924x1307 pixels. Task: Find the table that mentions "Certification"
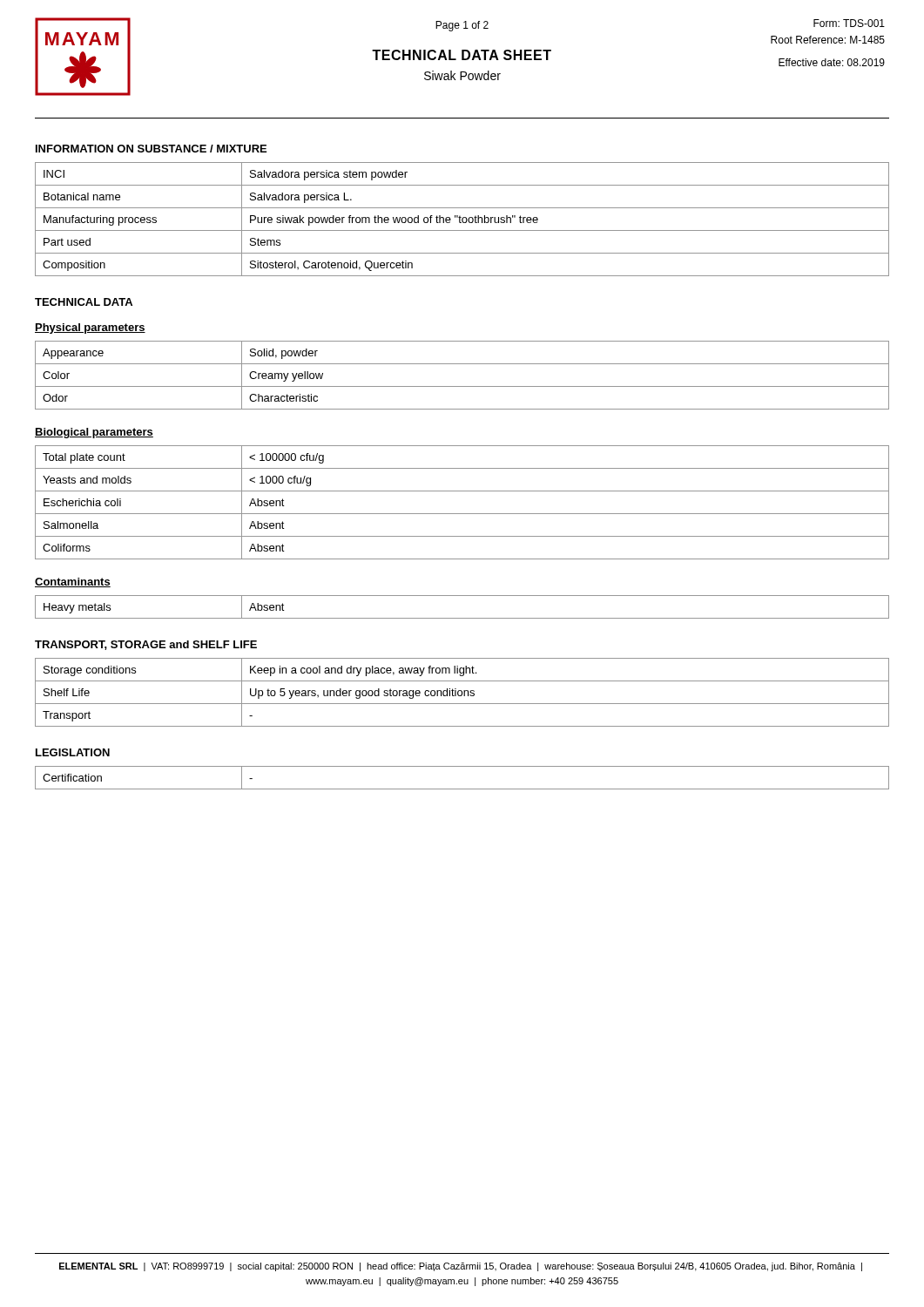coord(462,778)
